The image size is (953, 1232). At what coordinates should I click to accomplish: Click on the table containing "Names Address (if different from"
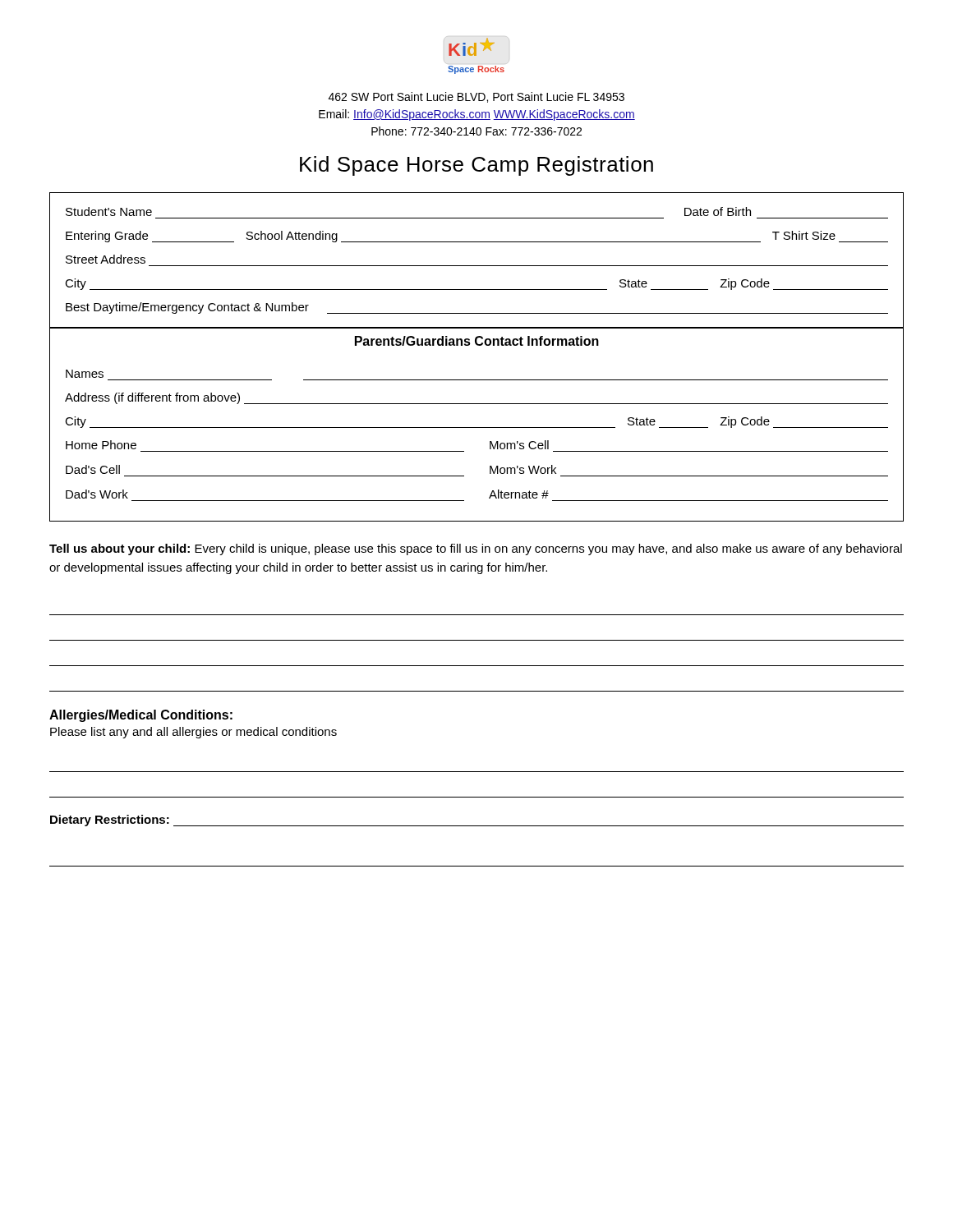pos(476,438)
